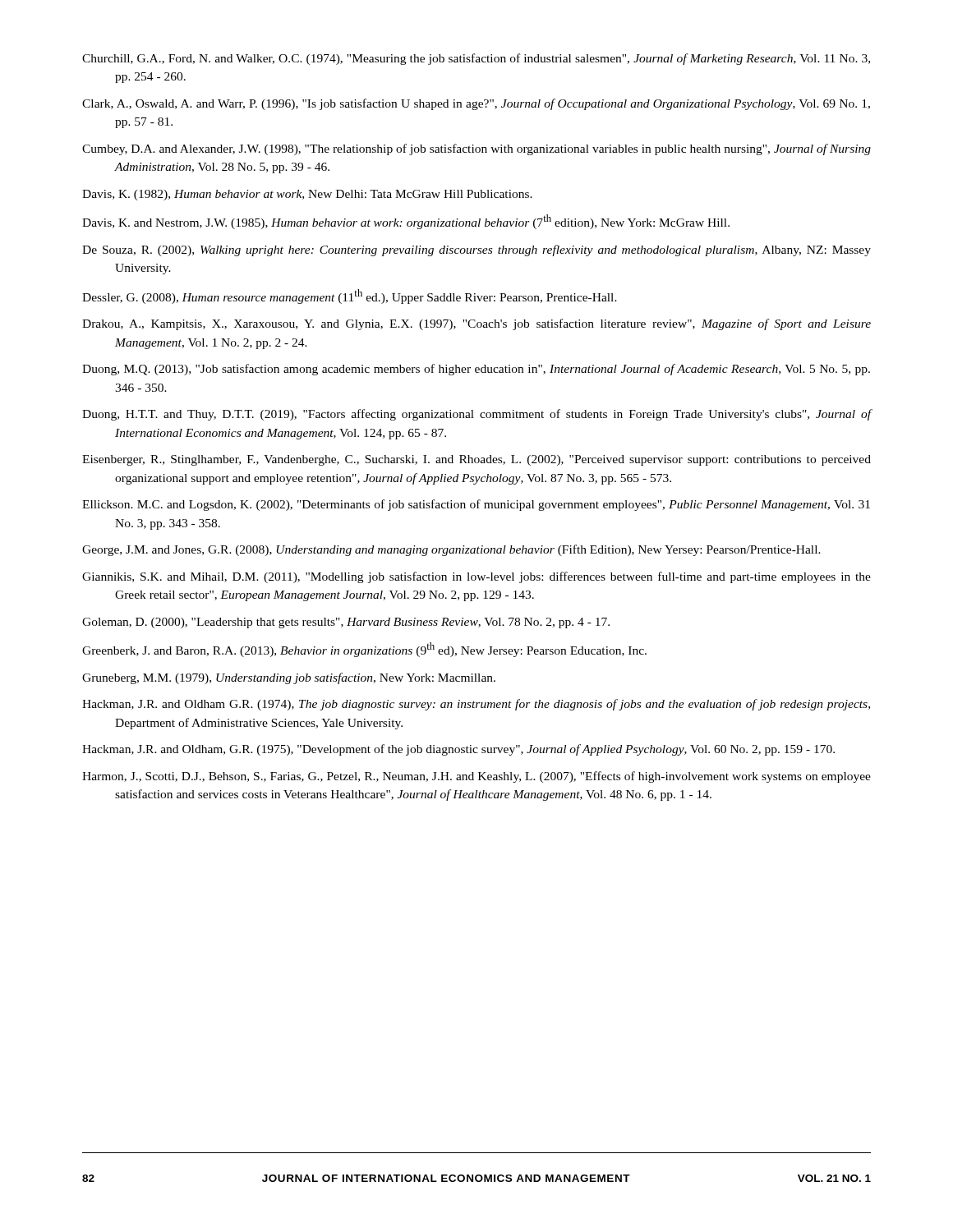Image resolution: width=953 pixels, height=1232 pixels.
Task: Click on the list item that reads "Goleman, D. (2000), "Leadership that gets results", Harvard"
Action: [346, 621]
